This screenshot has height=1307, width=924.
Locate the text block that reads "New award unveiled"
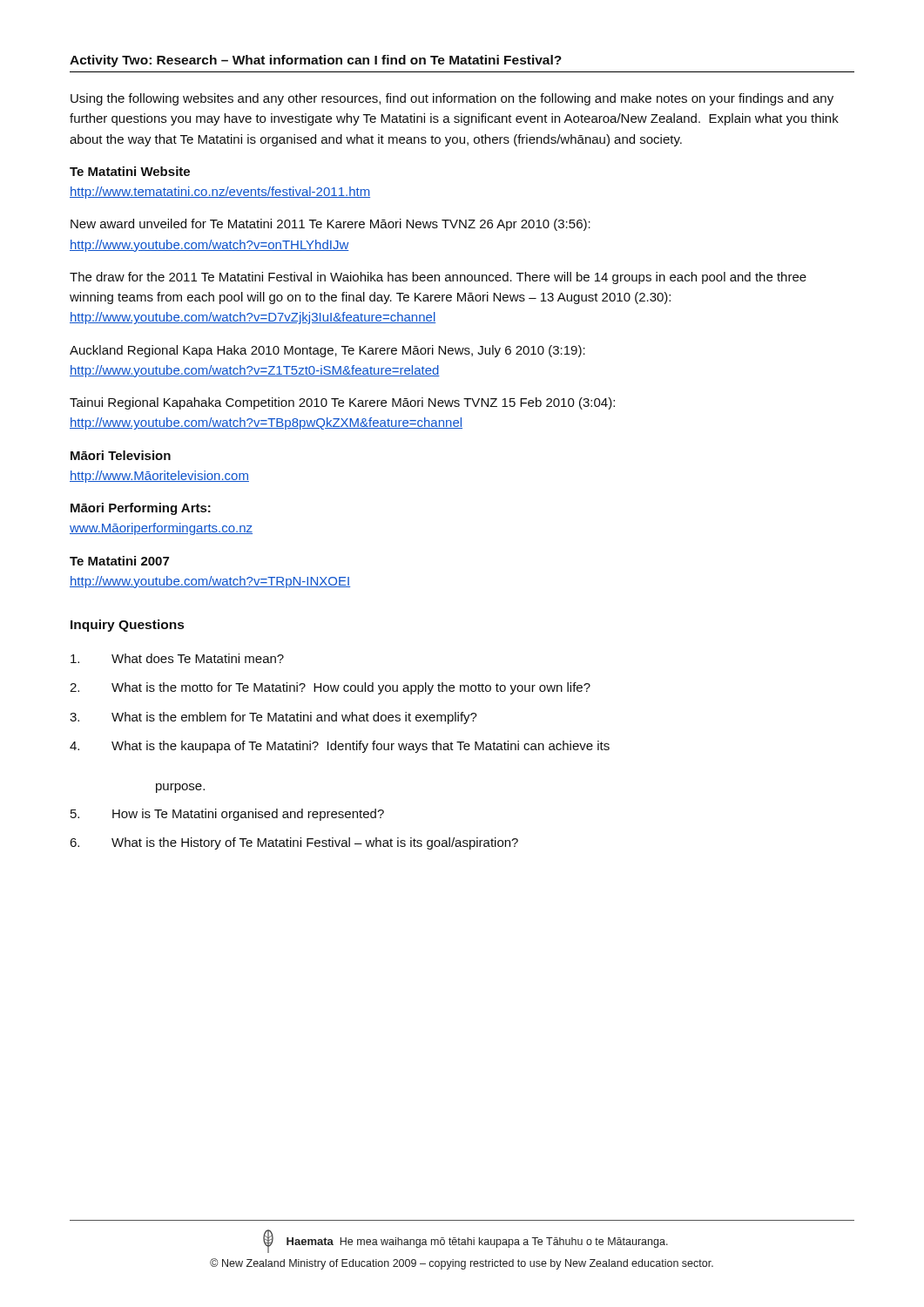330,234
